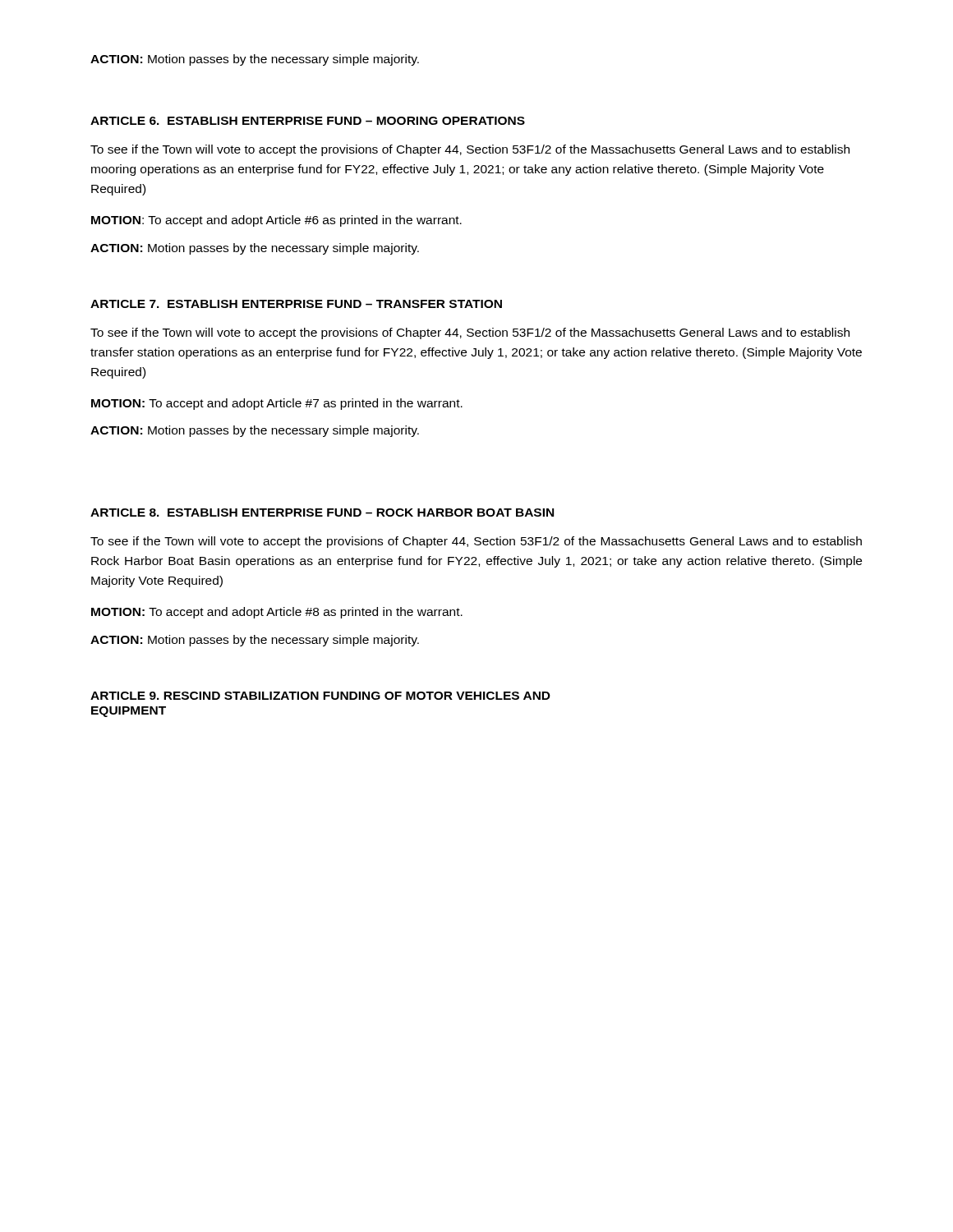Screen dimensions: 1232x953
Task: Select the text block containing "MOTION: To accept and adopt Article #8 as"
Action: point(277,612)
